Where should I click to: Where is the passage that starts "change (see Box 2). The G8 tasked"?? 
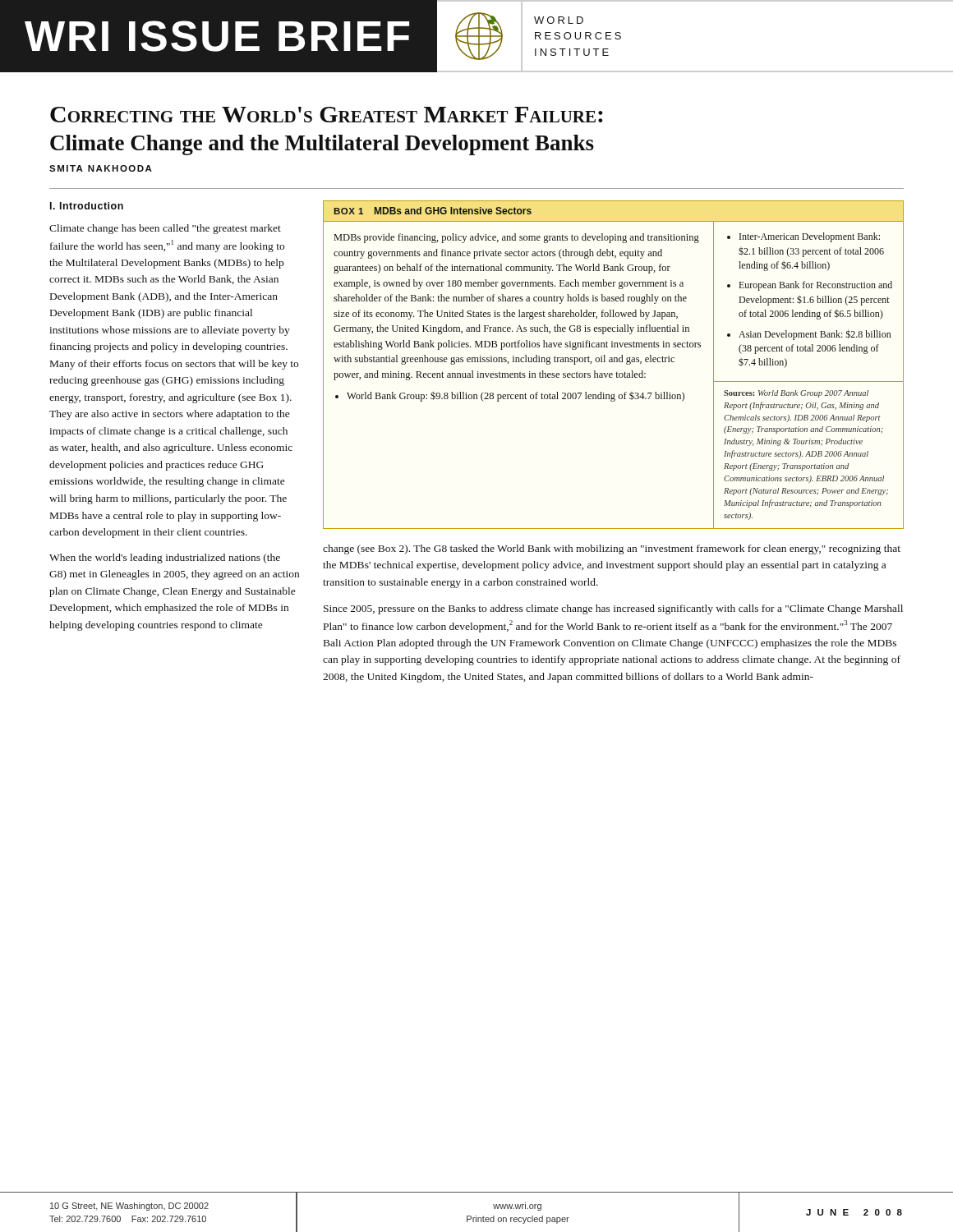pyautogui.click(x=612, y=565)
